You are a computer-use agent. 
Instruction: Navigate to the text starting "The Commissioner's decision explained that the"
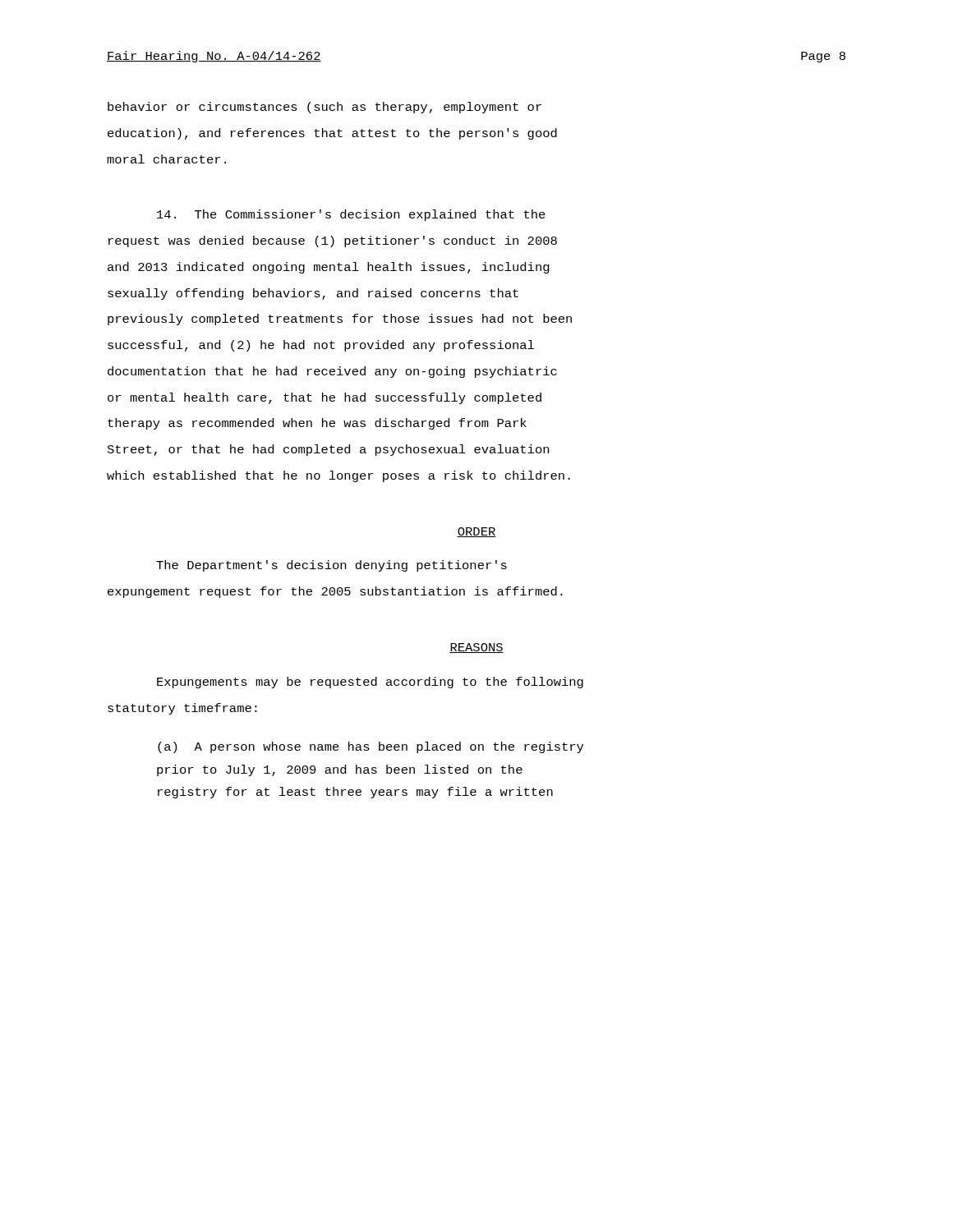point(340,346)
